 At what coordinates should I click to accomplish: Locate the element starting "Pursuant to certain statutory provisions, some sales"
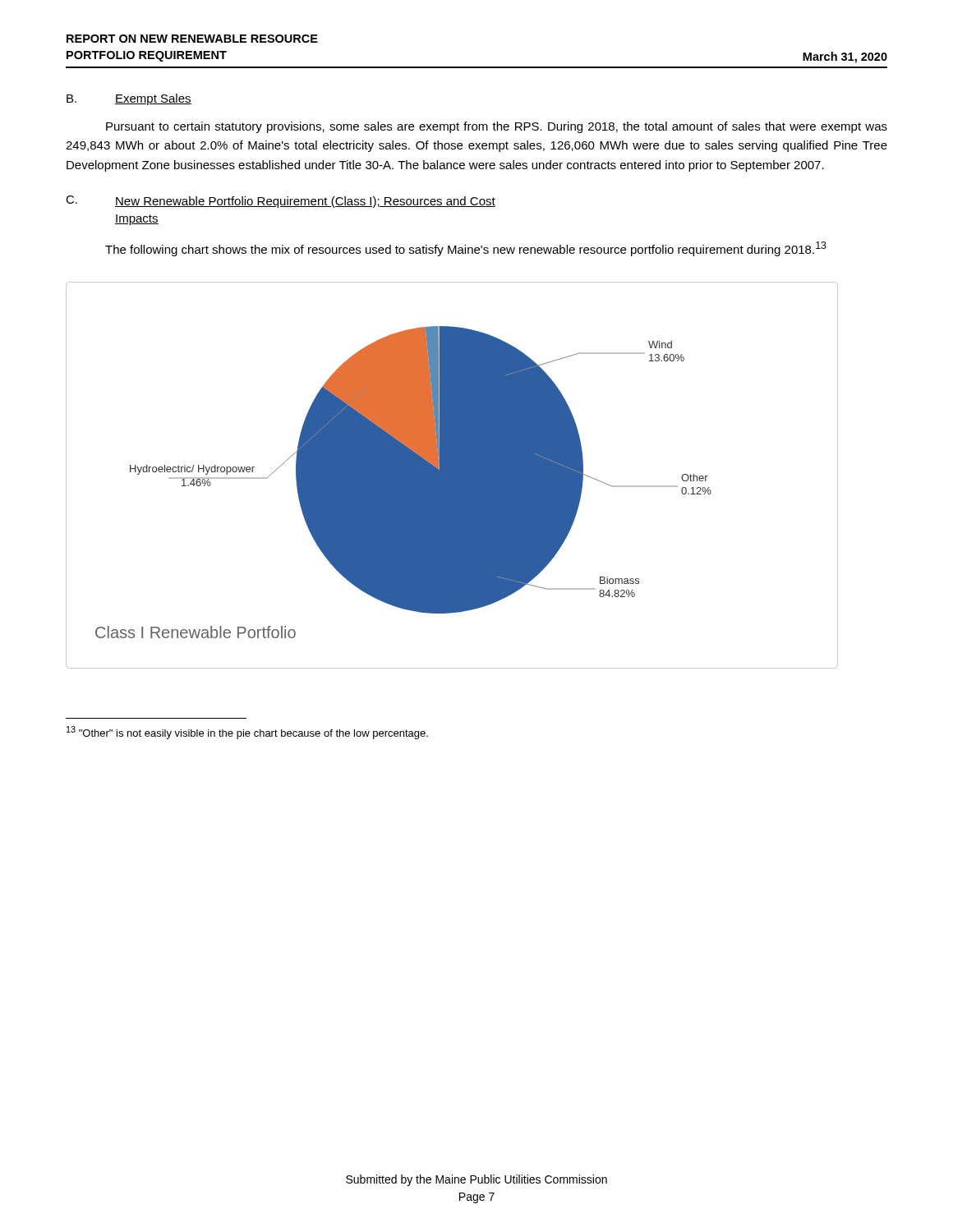(476, 145)
